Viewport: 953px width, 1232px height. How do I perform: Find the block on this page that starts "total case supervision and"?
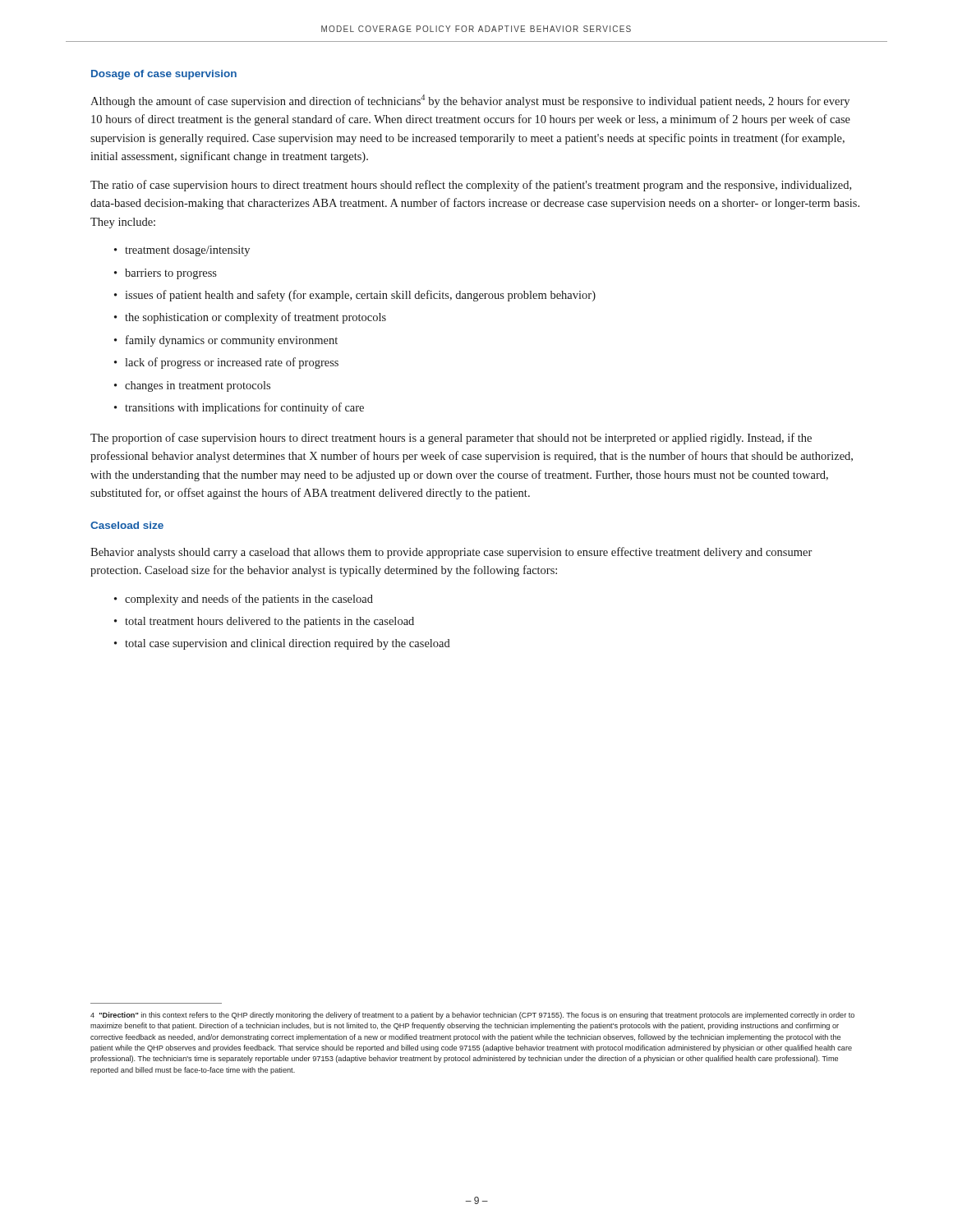287,643
